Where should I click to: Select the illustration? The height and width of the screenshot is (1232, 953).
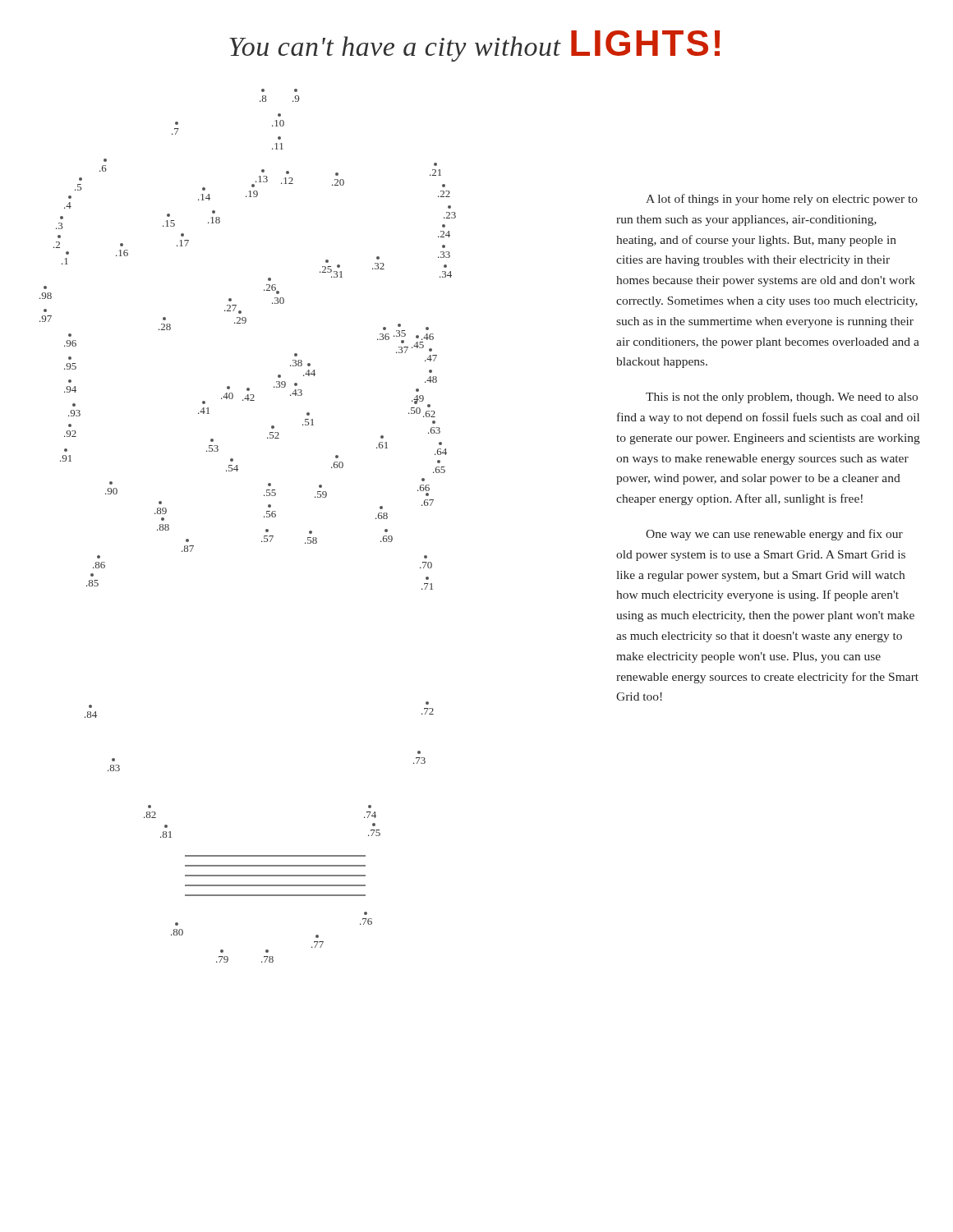(279, 637)
